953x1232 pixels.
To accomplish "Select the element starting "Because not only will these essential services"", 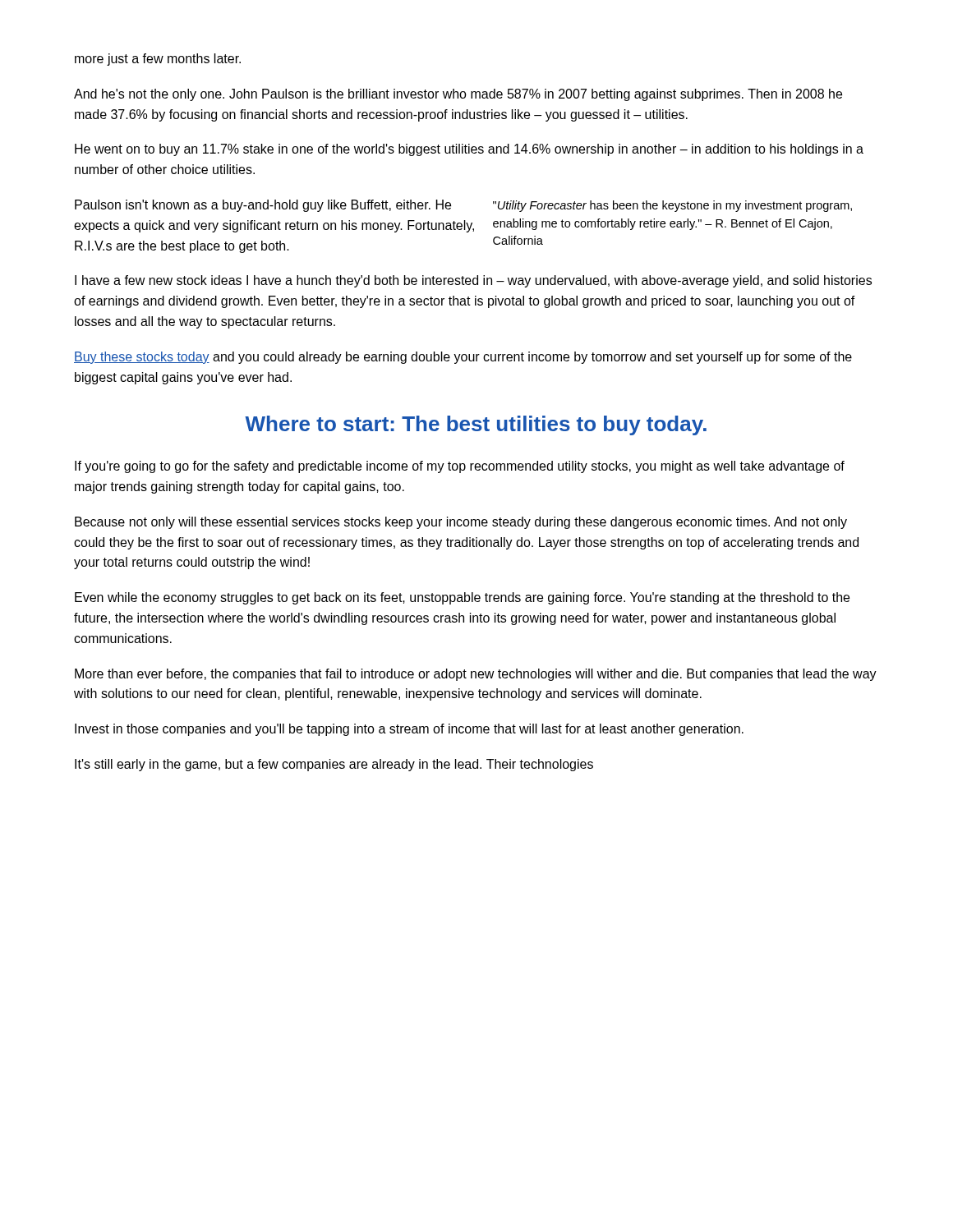I will 467,542.
